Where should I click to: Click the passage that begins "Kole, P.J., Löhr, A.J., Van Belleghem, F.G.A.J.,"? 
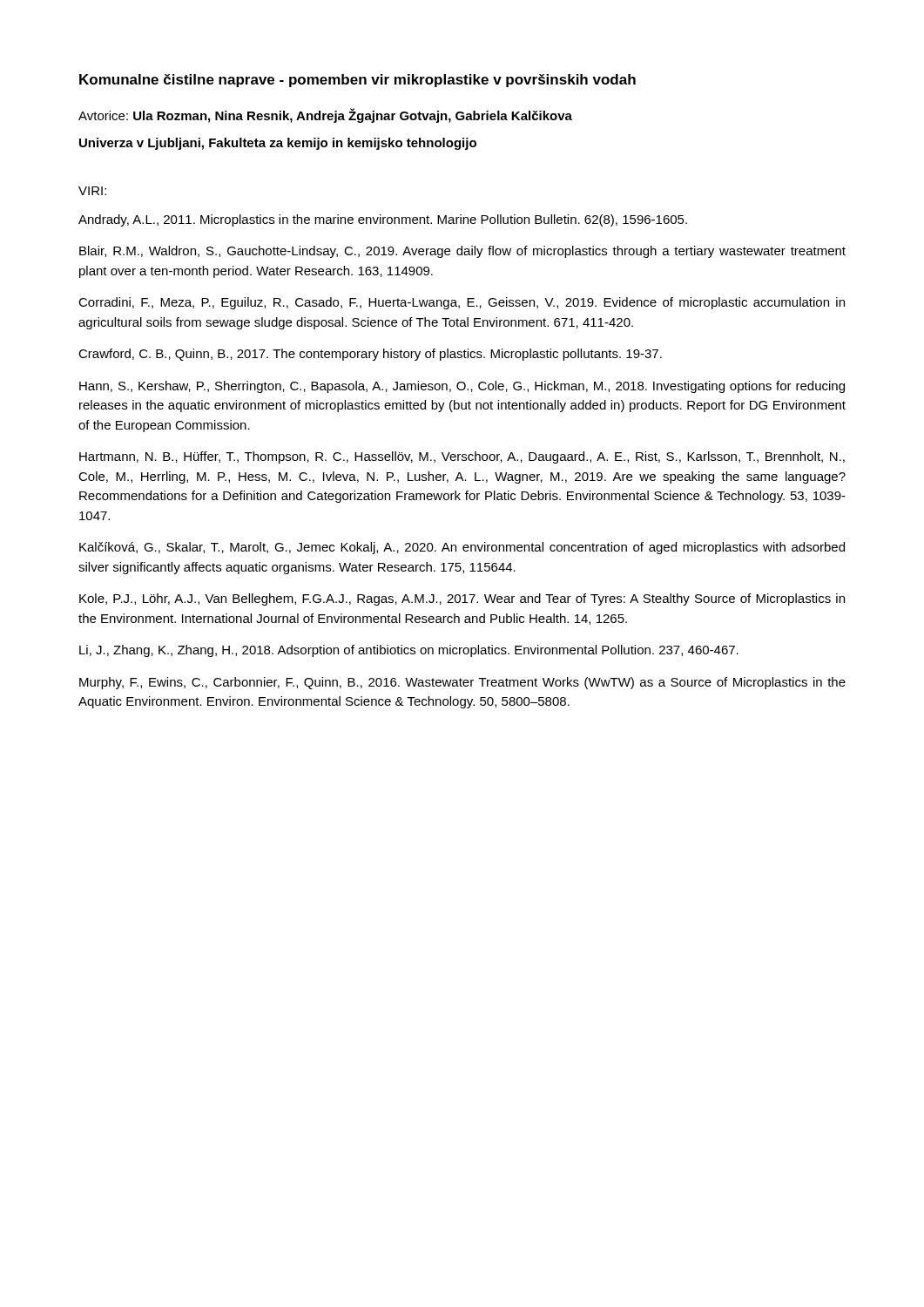click(462, 608)
